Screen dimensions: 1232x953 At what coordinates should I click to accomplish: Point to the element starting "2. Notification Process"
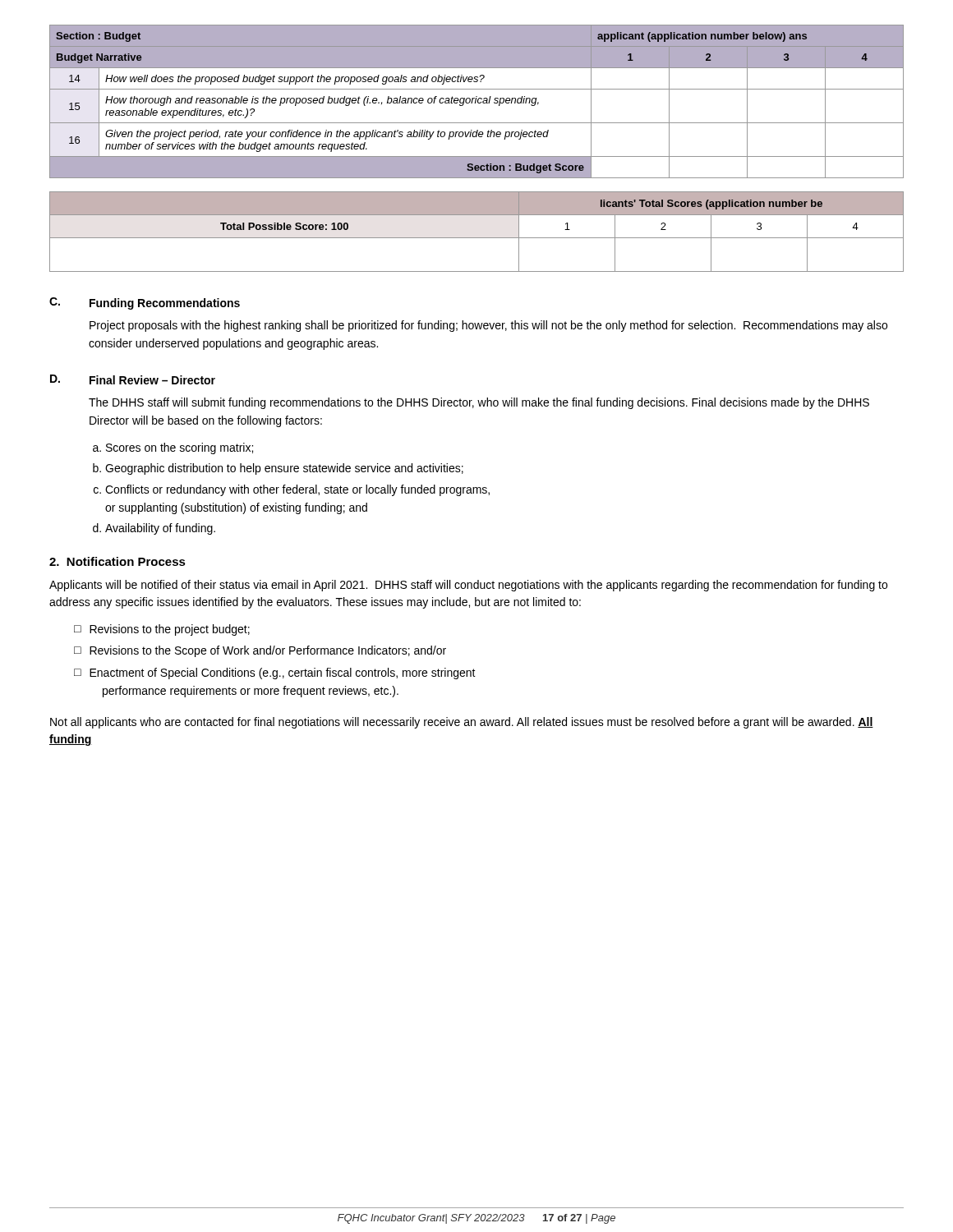pos(117,561)
